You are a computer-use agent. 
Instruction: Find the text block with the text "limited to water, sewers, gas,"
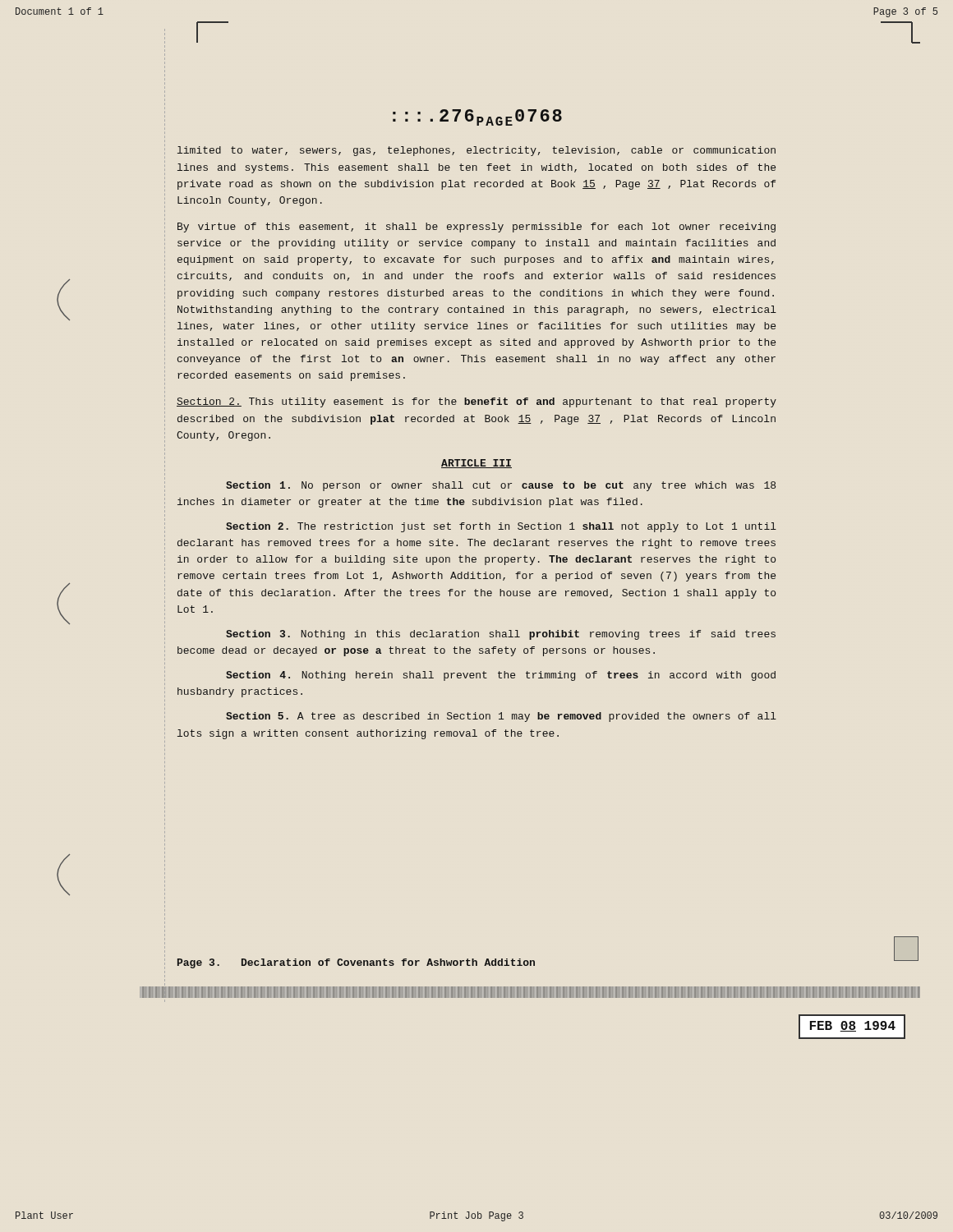476,176
